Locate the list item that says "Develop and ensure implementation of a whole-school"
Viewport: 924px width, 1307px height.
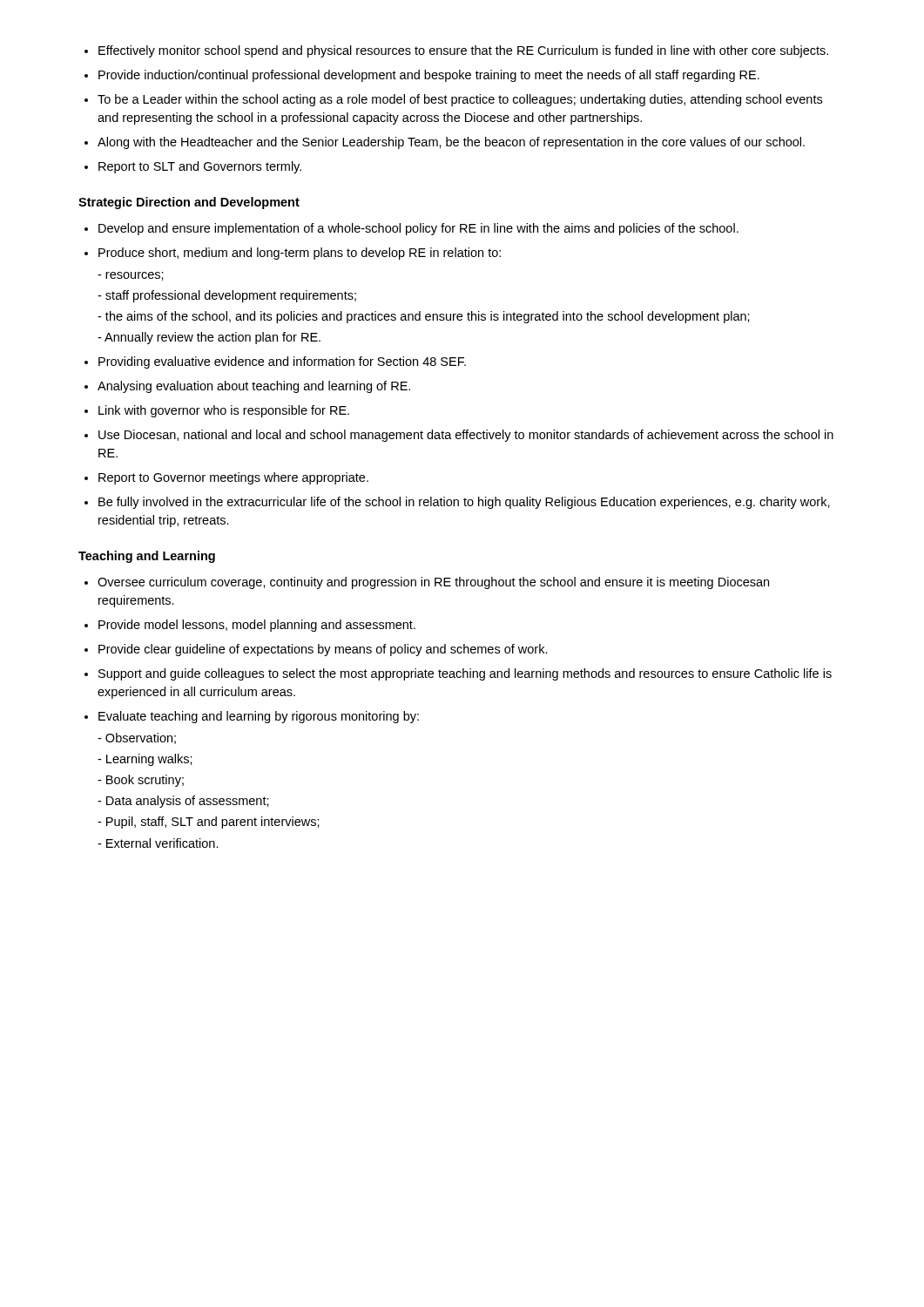pos(472,229)
